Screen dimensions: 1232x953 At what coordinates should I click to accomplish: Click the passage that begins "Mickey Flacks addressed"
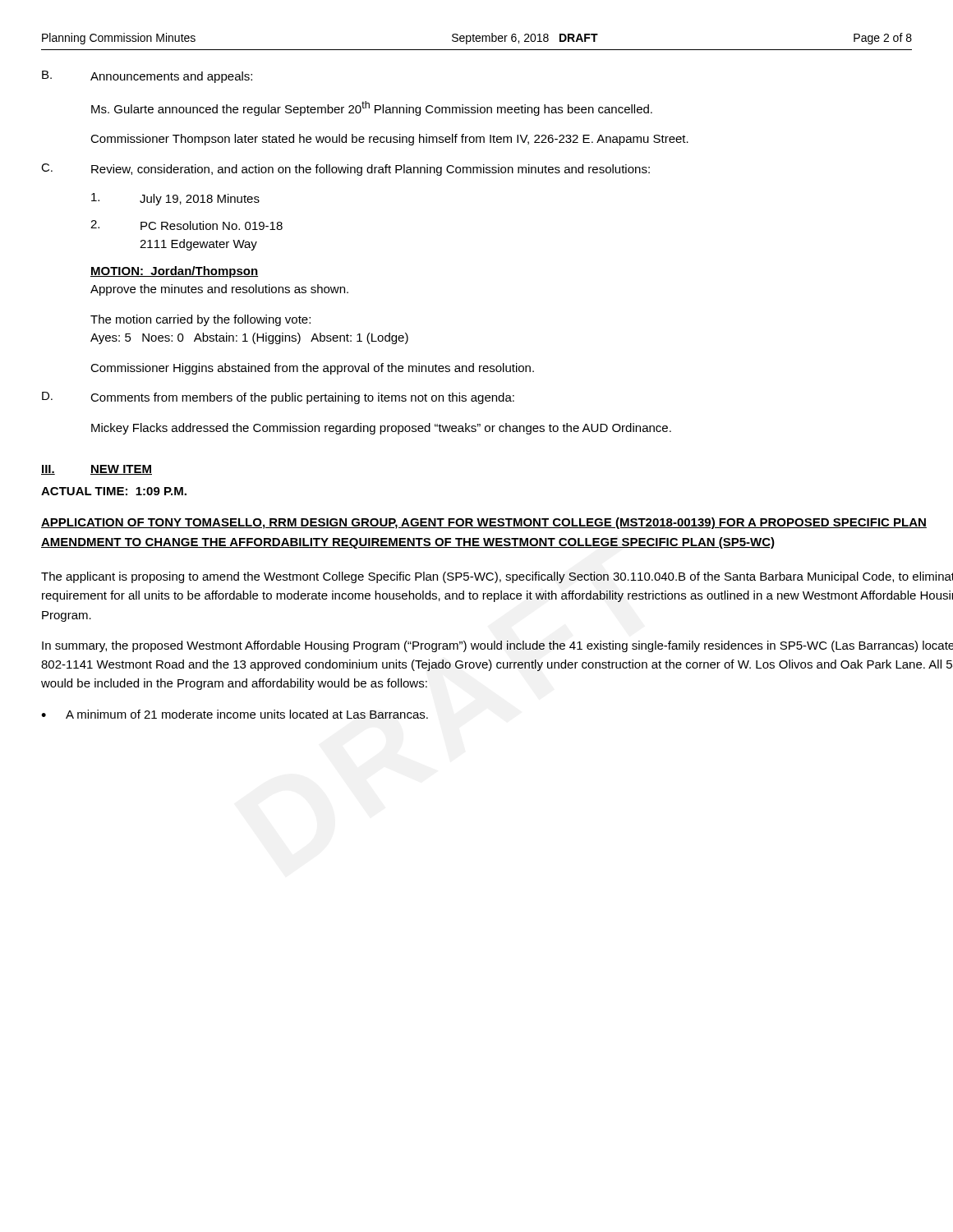pyautogui.click(x=381, y=427)
